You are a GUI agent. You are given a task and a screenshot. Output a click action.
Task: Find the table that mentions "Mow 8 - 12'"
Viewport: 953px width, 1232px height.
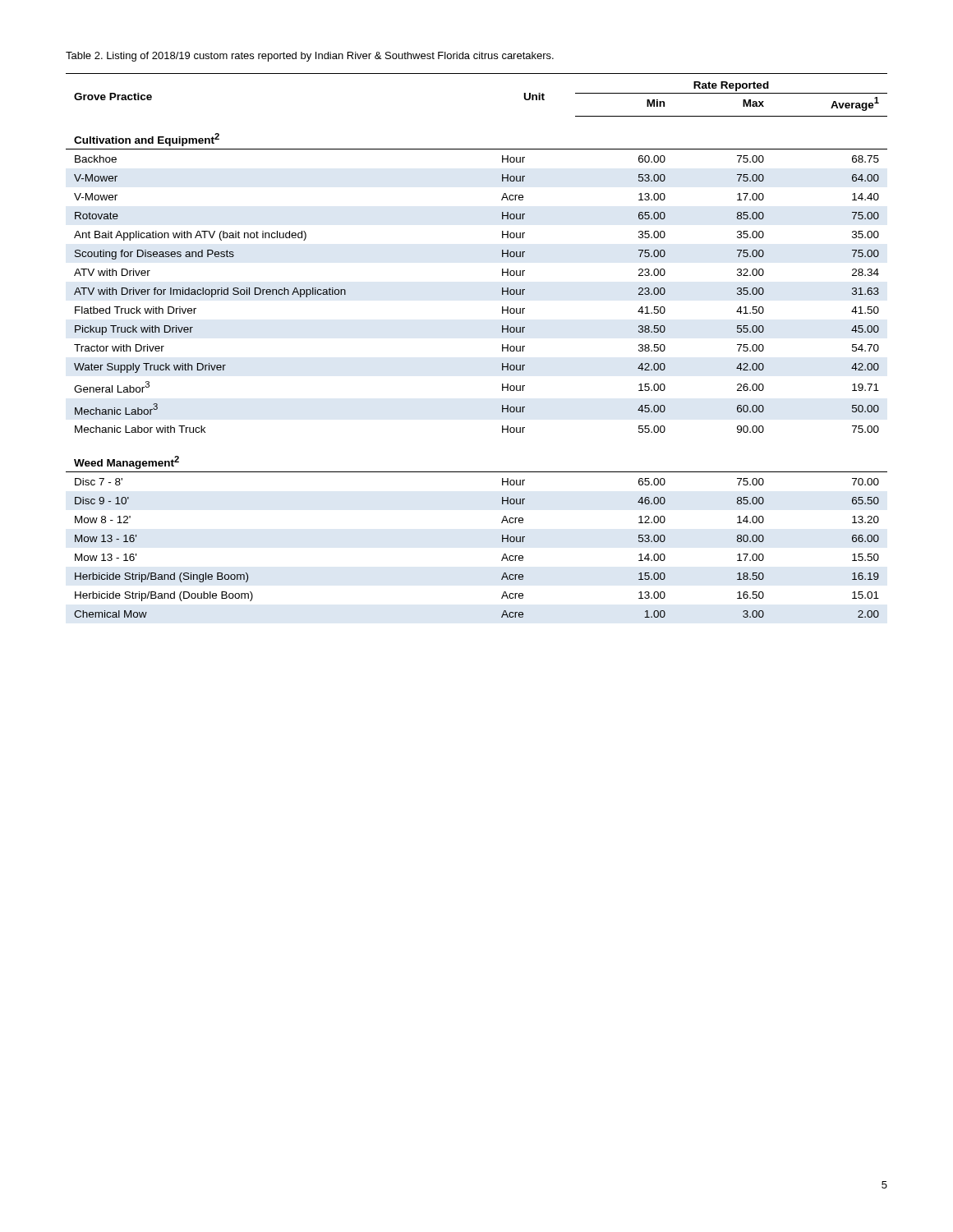coord(476,348)
